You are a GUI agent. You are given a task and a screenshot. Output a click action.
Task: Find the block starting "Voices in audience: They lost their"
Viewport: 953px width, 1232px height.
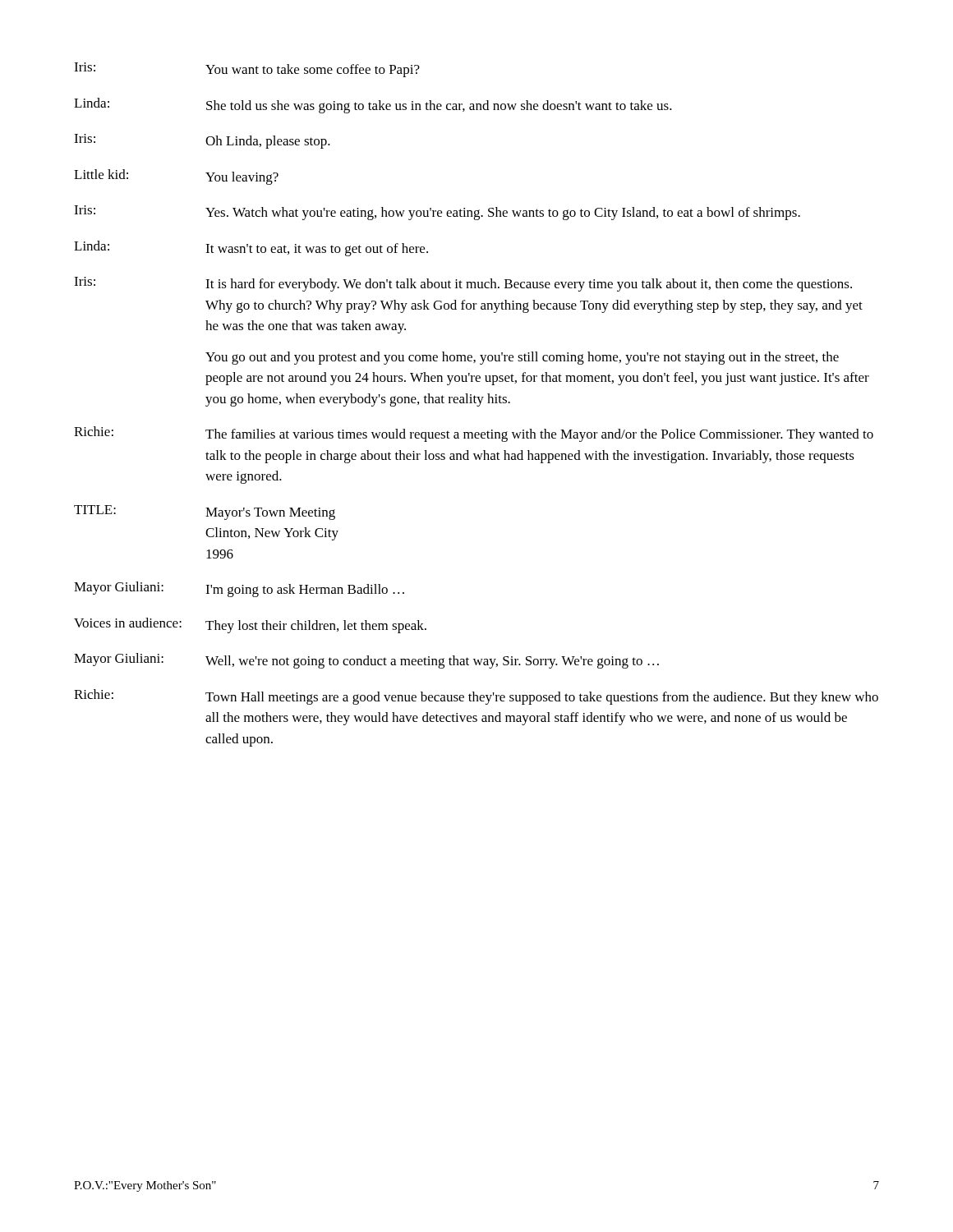pyautogui.click(x=250, y=625)
